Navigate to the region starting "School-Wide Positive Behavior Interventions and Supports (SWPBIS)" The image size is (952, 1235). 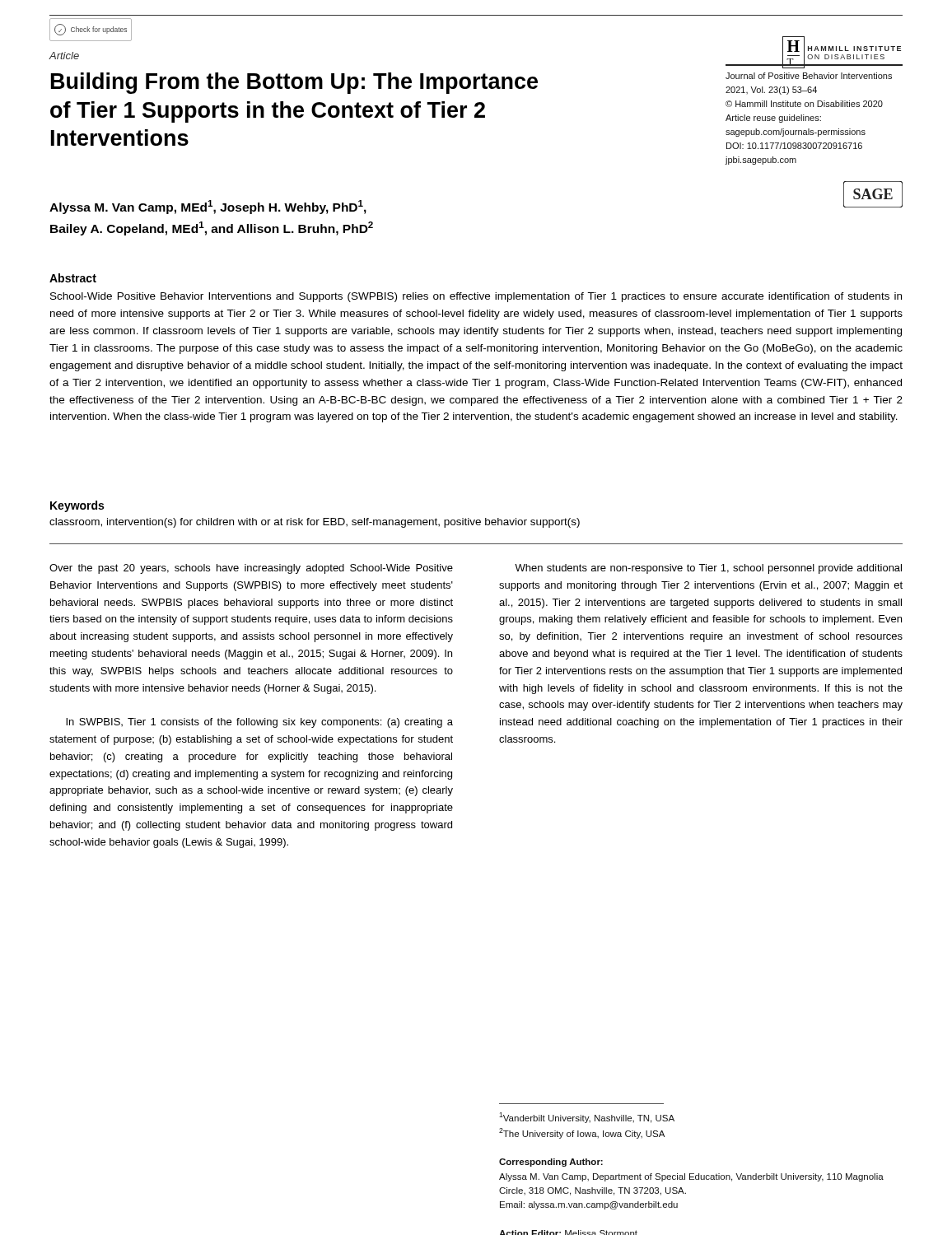coord(476,356)
